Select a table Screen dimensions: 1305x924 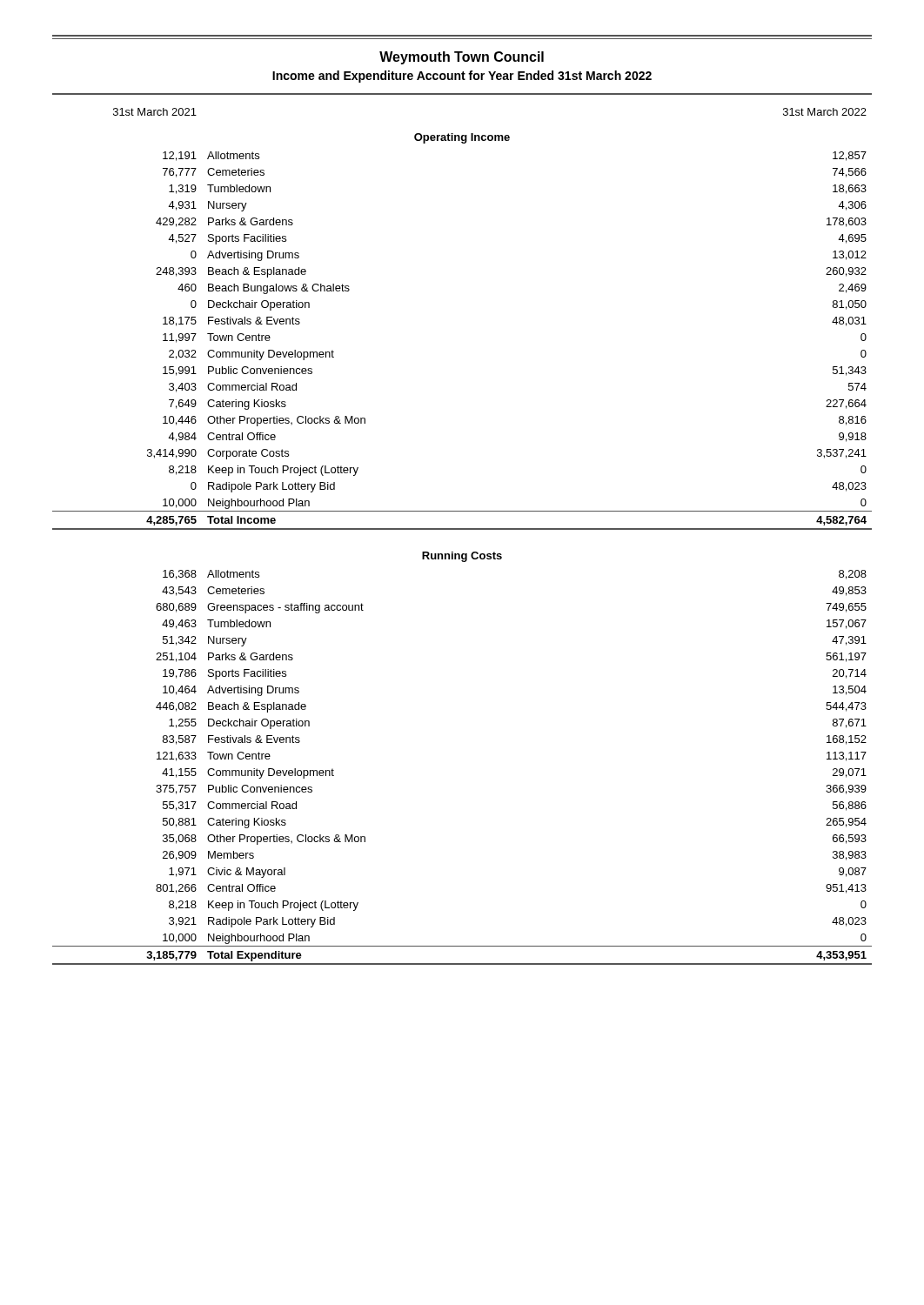462,534
